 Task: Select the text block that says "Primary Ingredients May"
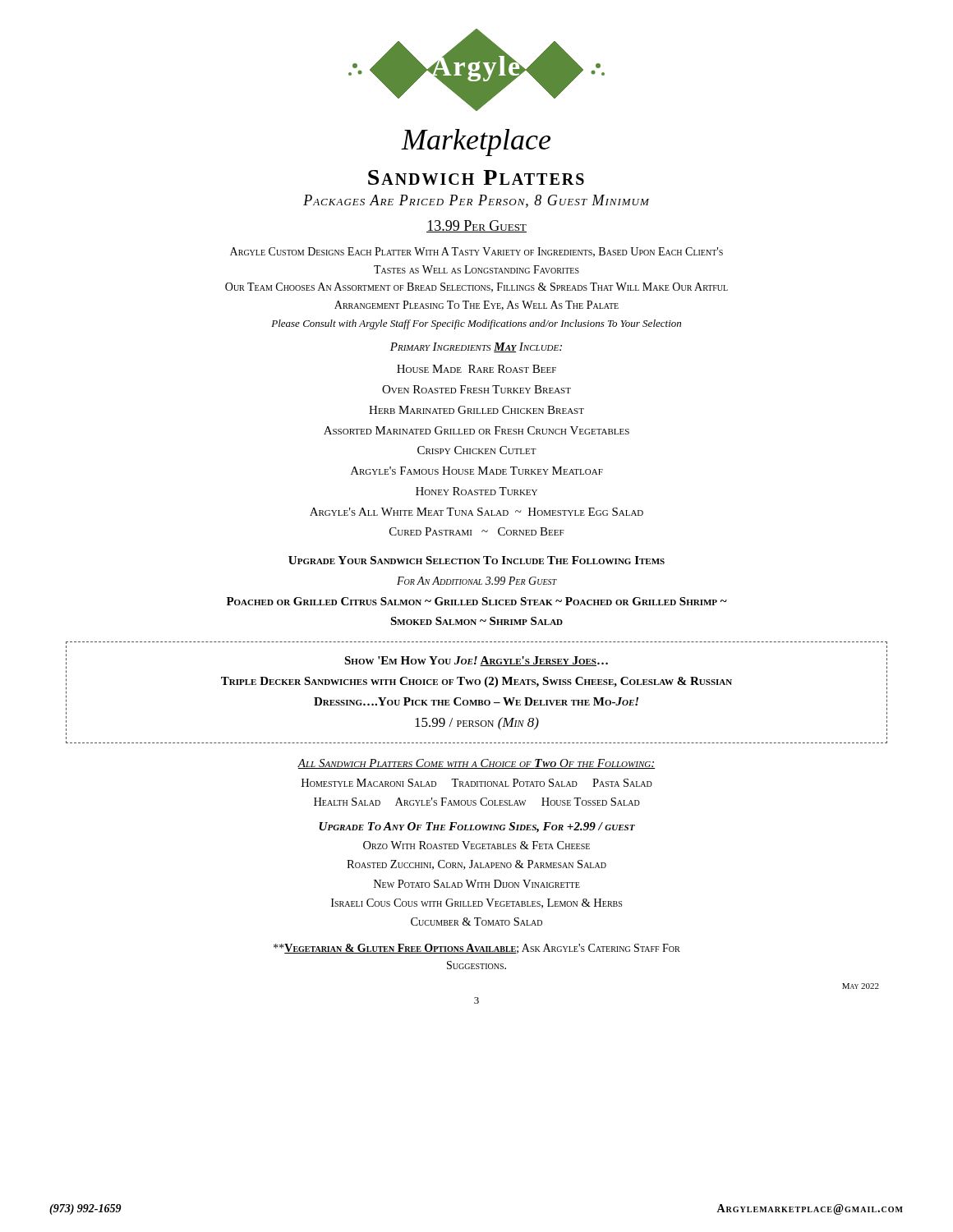[476, 347]
